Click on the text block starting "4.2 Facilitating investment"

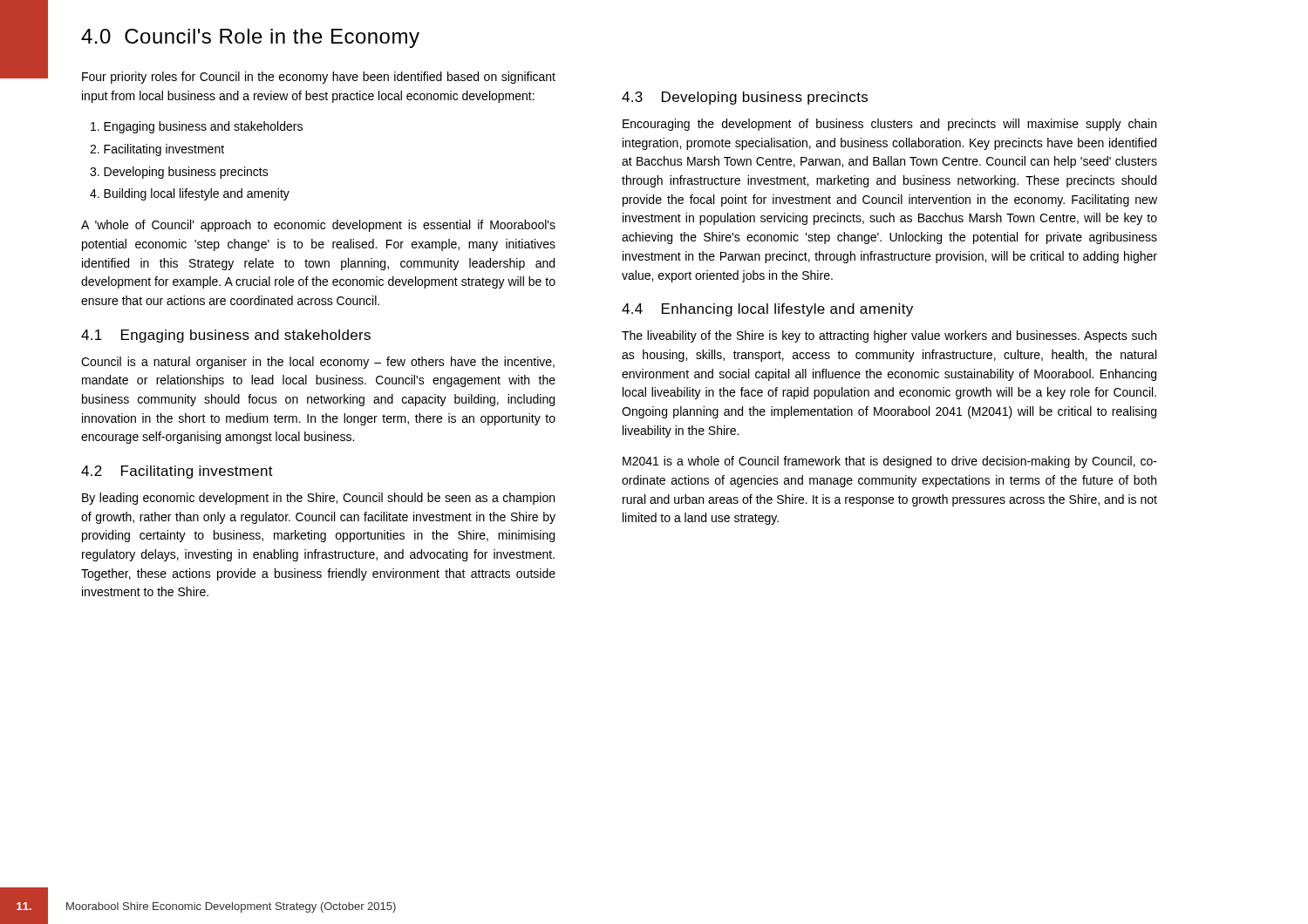(x=177, y=471)
